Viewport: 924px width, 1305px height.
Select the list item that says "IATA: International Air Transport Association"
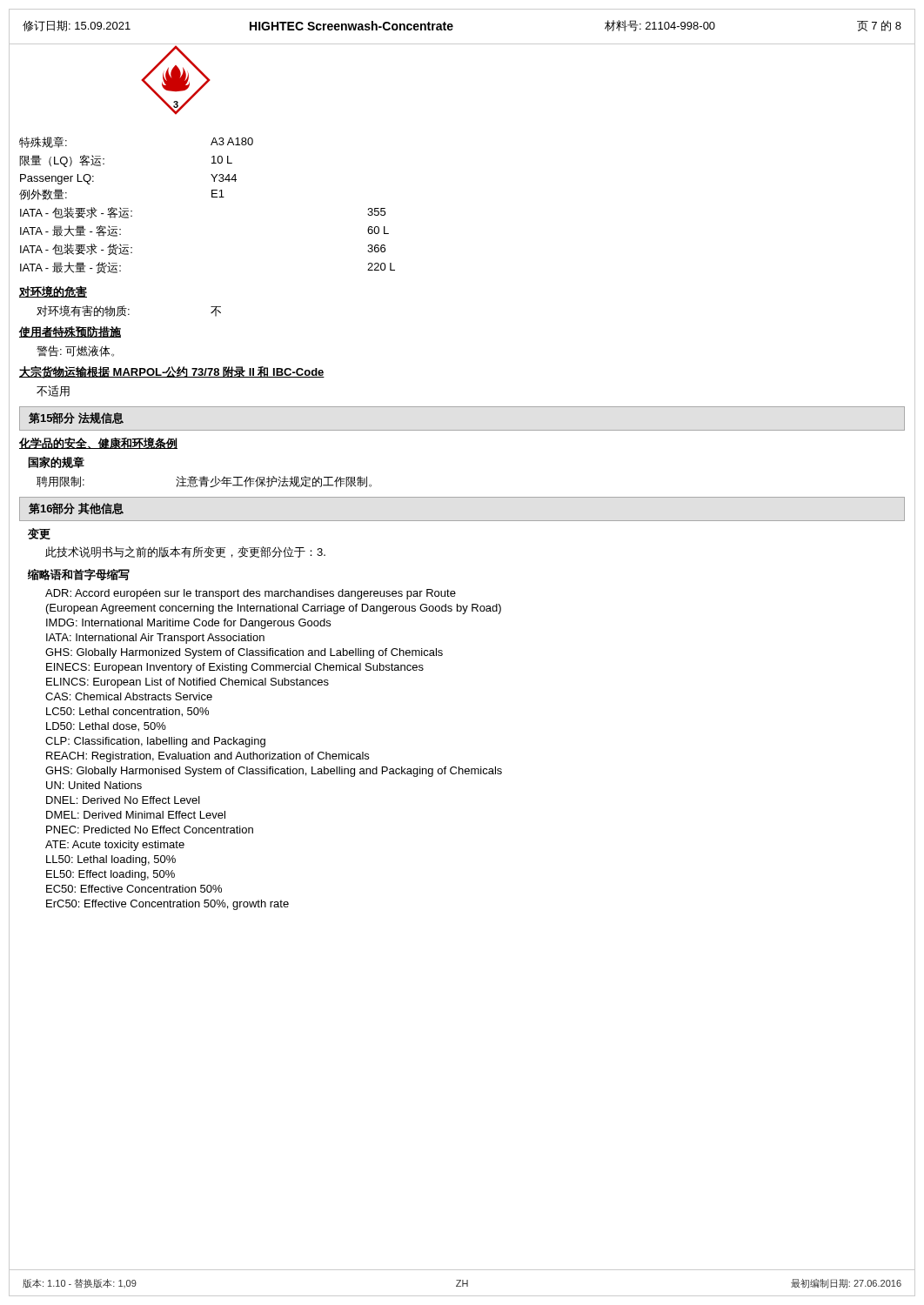pos(155,637)
